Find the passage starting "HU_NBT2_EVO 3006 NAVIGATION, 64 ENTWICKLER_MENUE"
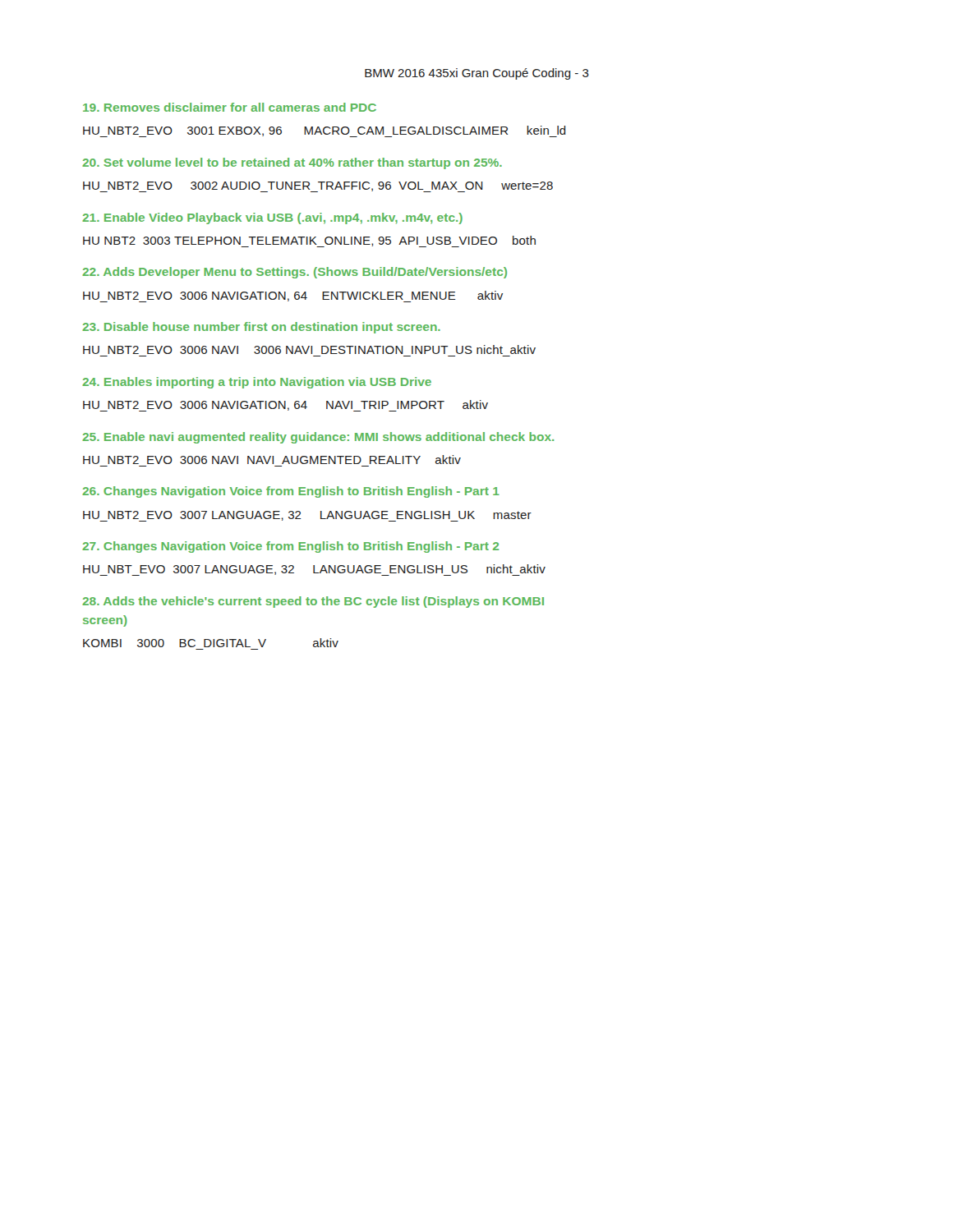The width and height of the screenshot is (953, 1232). click(x=293, y=295)
